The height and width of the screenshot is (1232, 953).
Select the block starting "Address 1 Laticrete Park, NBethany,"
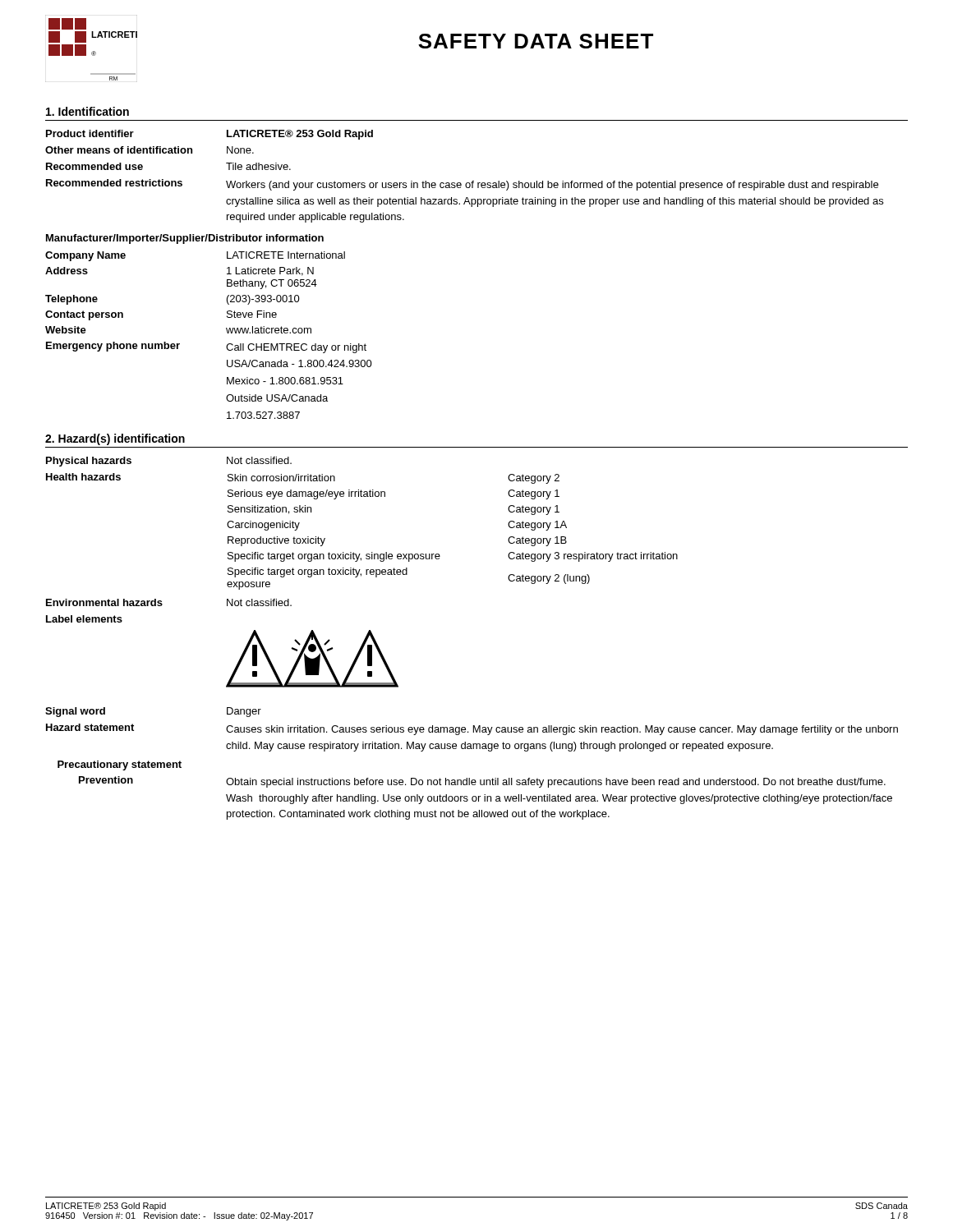pyautogui.click(x=71, y=271)
